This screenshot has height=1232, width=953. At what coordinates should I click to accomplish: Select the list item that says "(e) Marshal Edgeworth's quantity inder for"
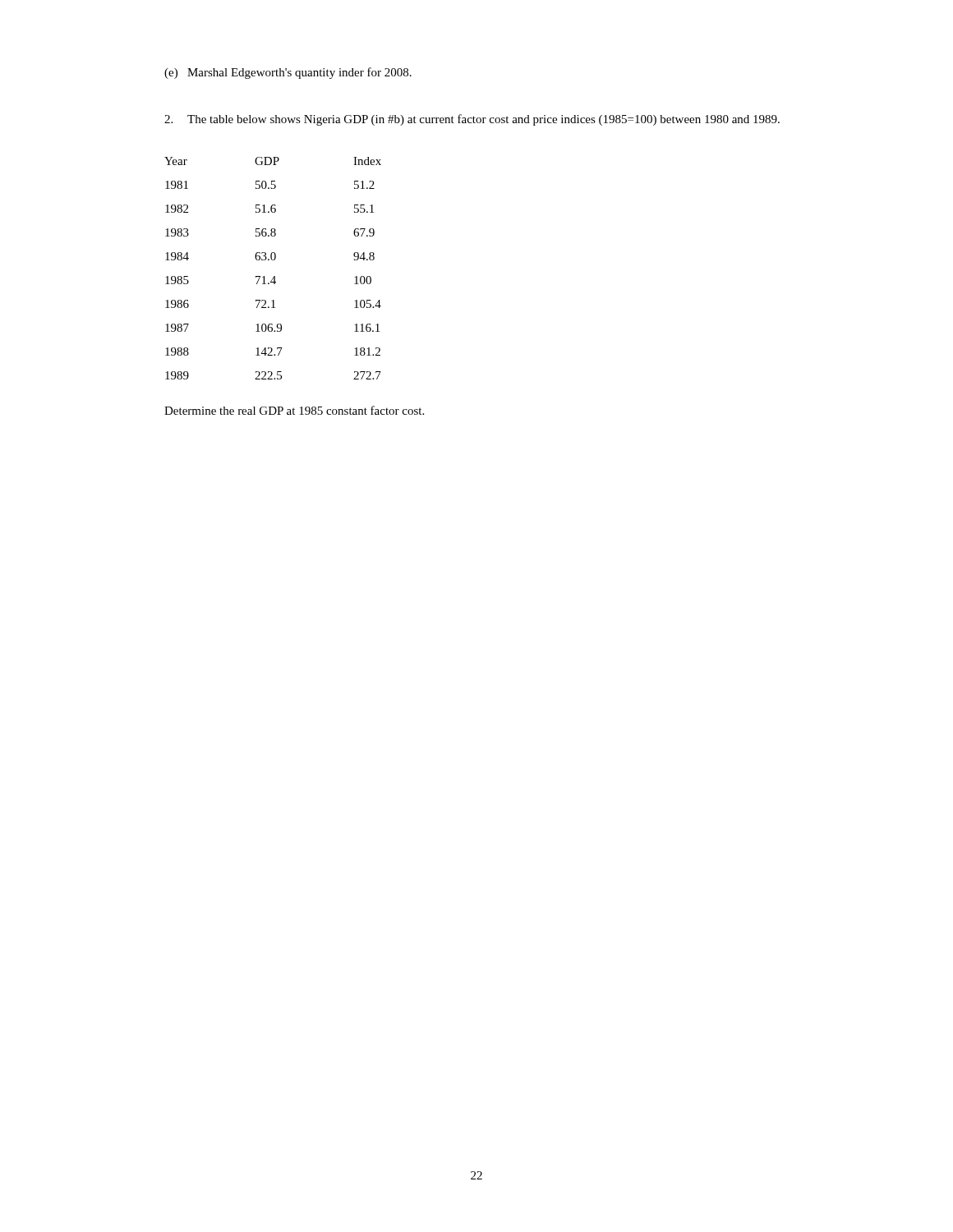pyautogui.click(x=288, y=73)
